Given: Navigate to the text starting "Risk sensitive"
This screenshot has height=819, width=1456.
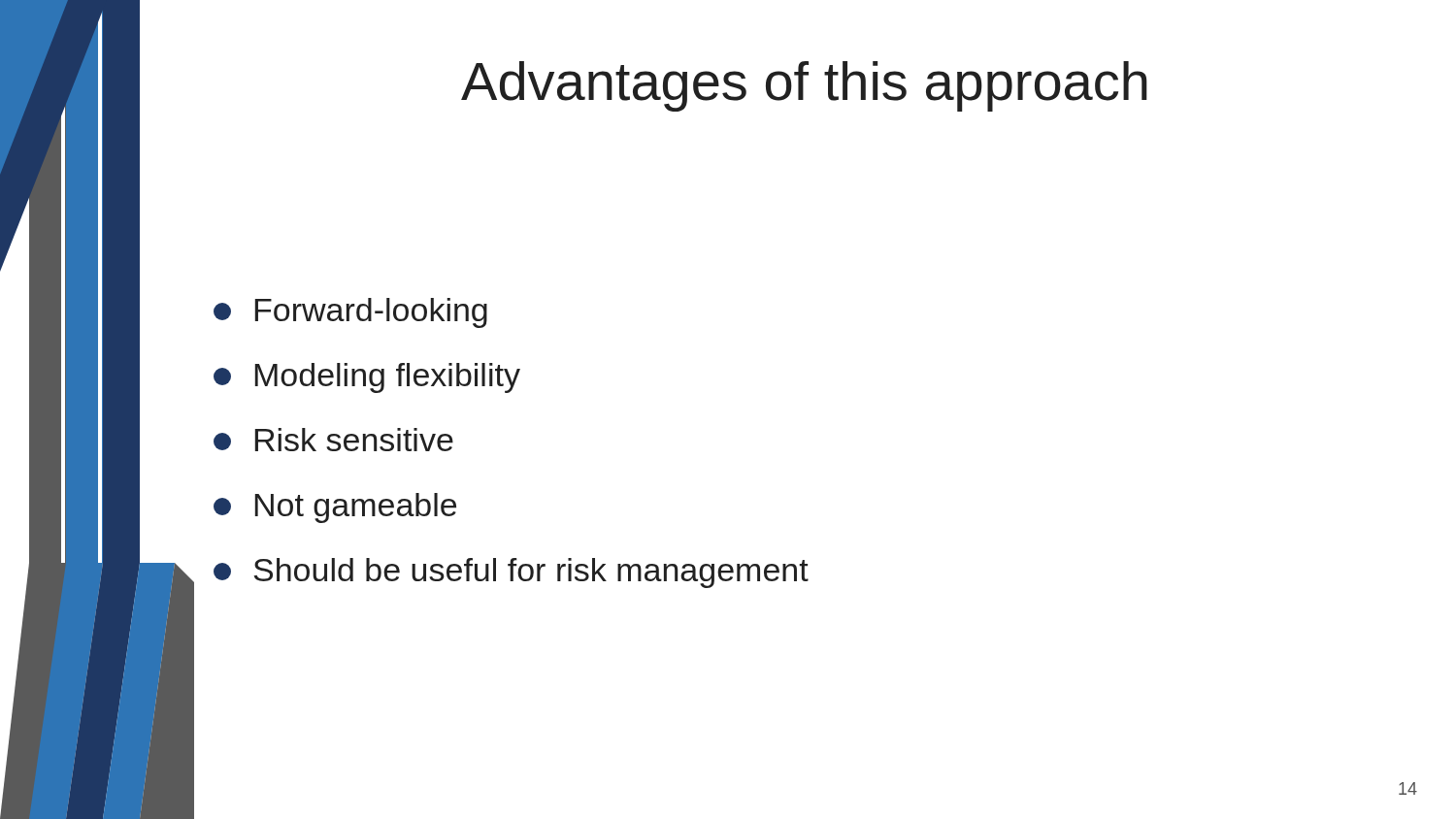Looking at the screenshot, I should [334, 440].
